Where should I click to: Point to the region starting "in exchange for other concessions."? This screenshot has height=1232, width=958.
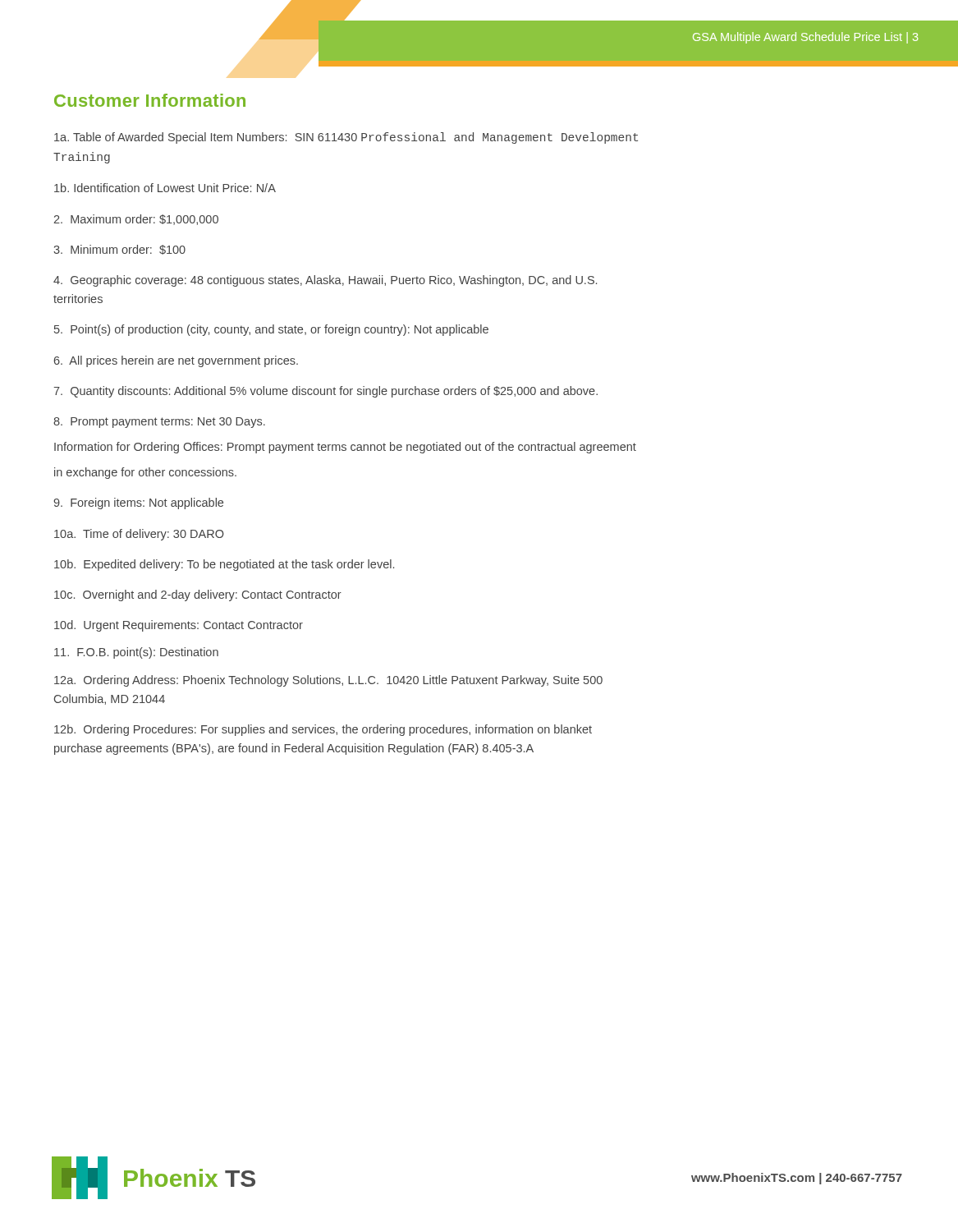pyautogui.click(x=145, y=472)
